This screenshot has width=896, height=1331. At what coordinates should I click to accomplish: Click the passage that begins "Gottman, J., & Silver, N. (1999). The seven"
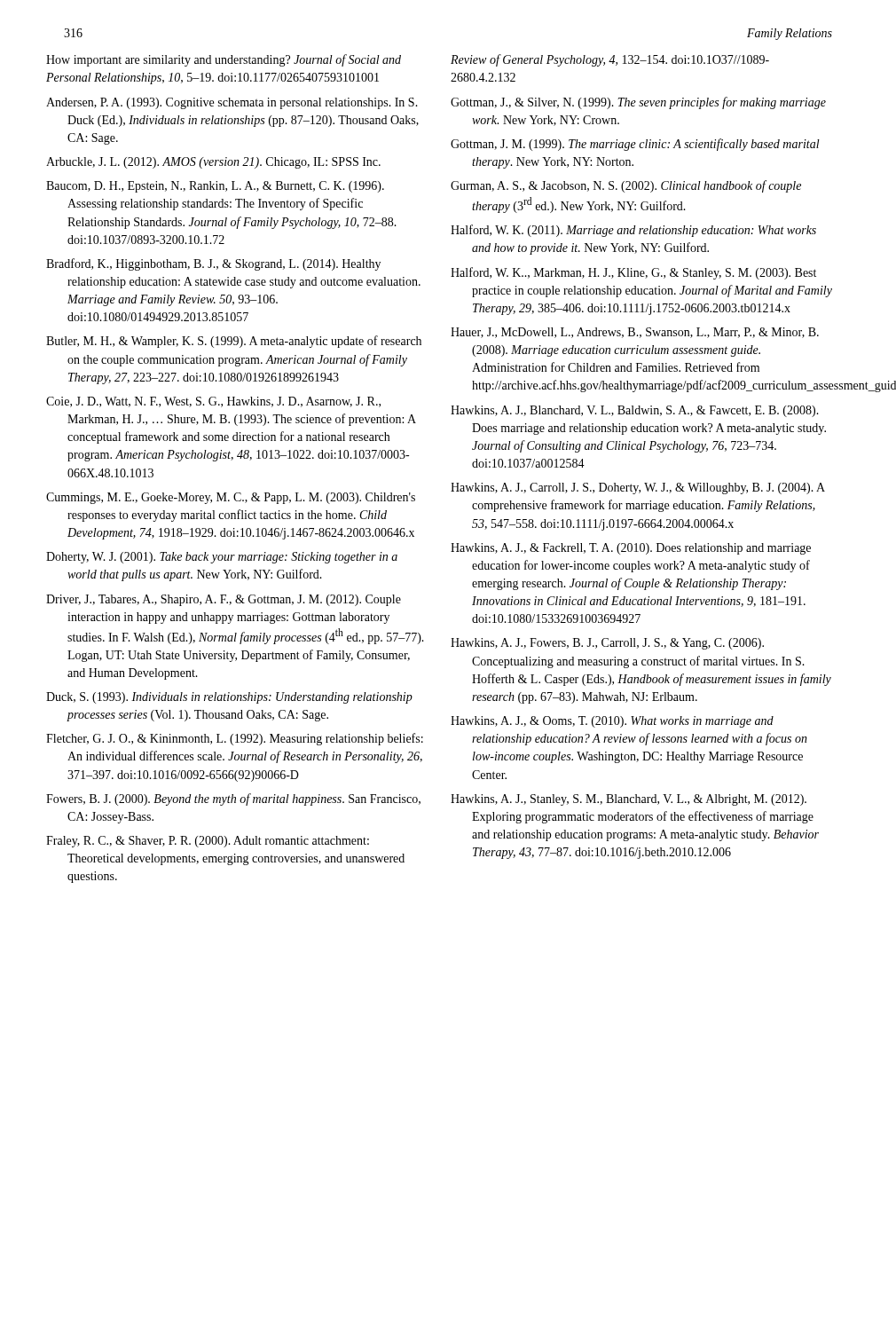[638, 111]
